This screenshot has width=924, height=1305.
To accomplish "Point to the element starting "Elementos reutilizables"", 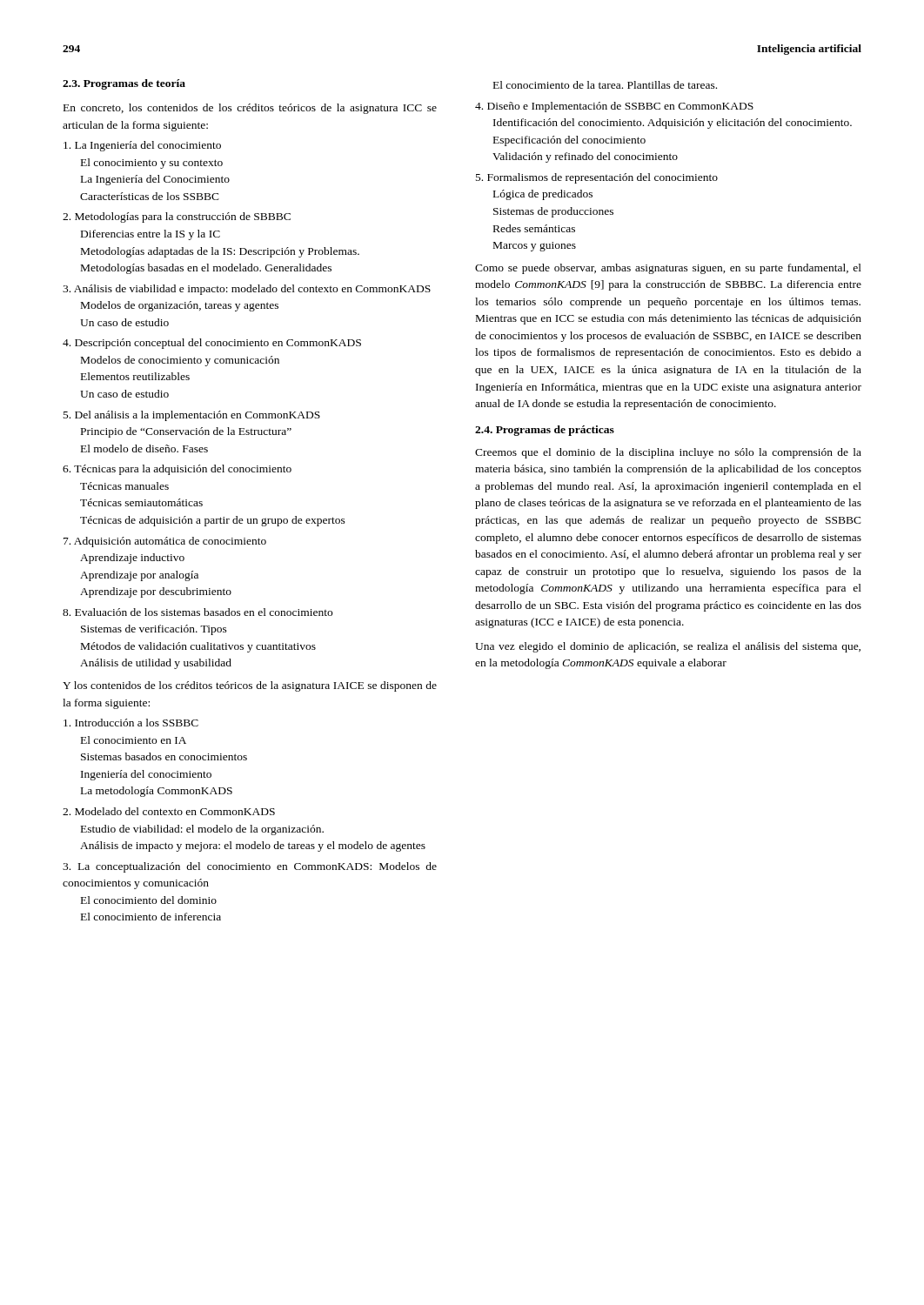I will pyautogui.click(x=135, y=377).
